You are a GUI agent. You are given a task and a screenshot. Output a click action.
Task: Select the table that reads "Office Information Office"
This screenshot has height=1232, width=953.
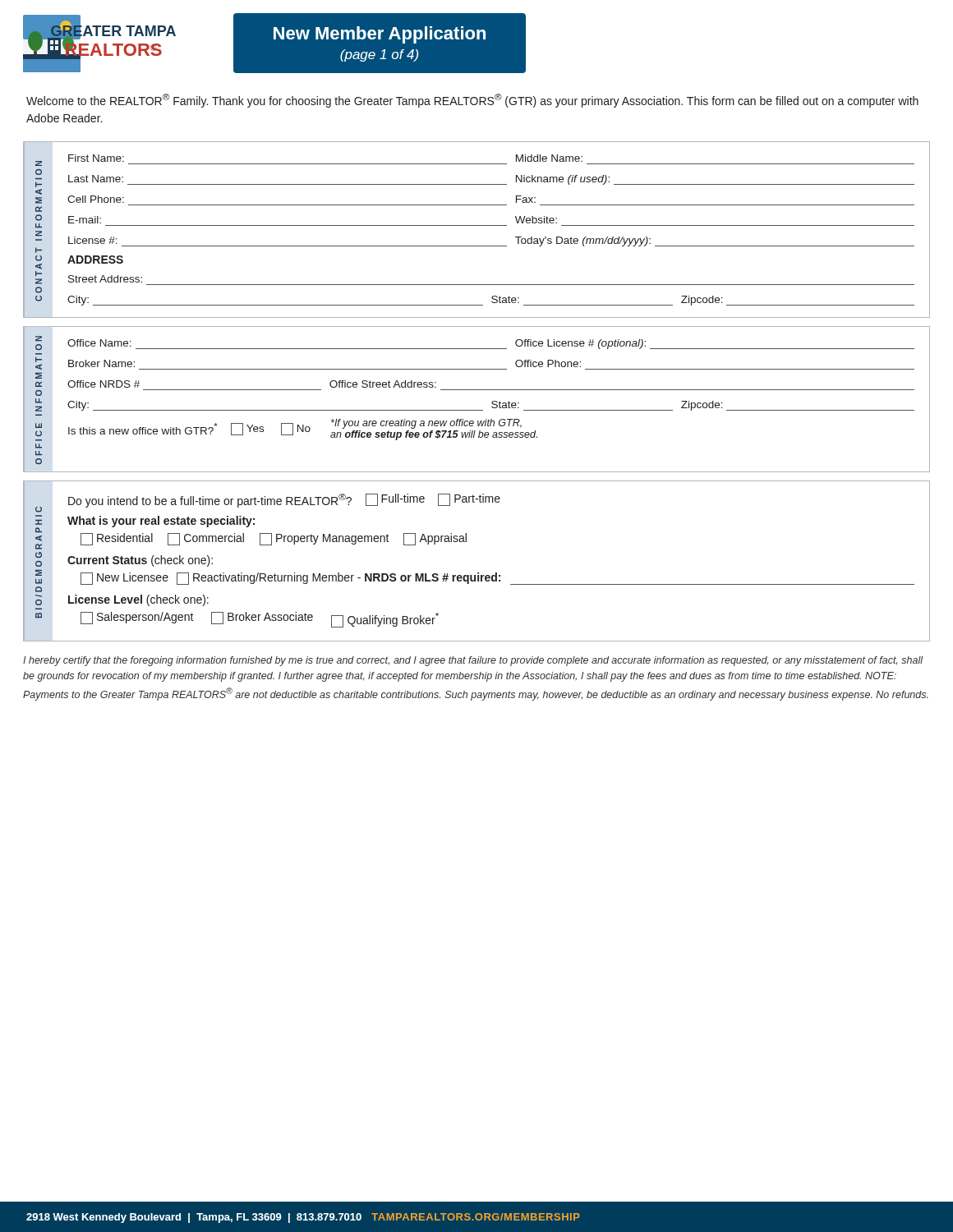pyautogui.click(x=476, y=399)
